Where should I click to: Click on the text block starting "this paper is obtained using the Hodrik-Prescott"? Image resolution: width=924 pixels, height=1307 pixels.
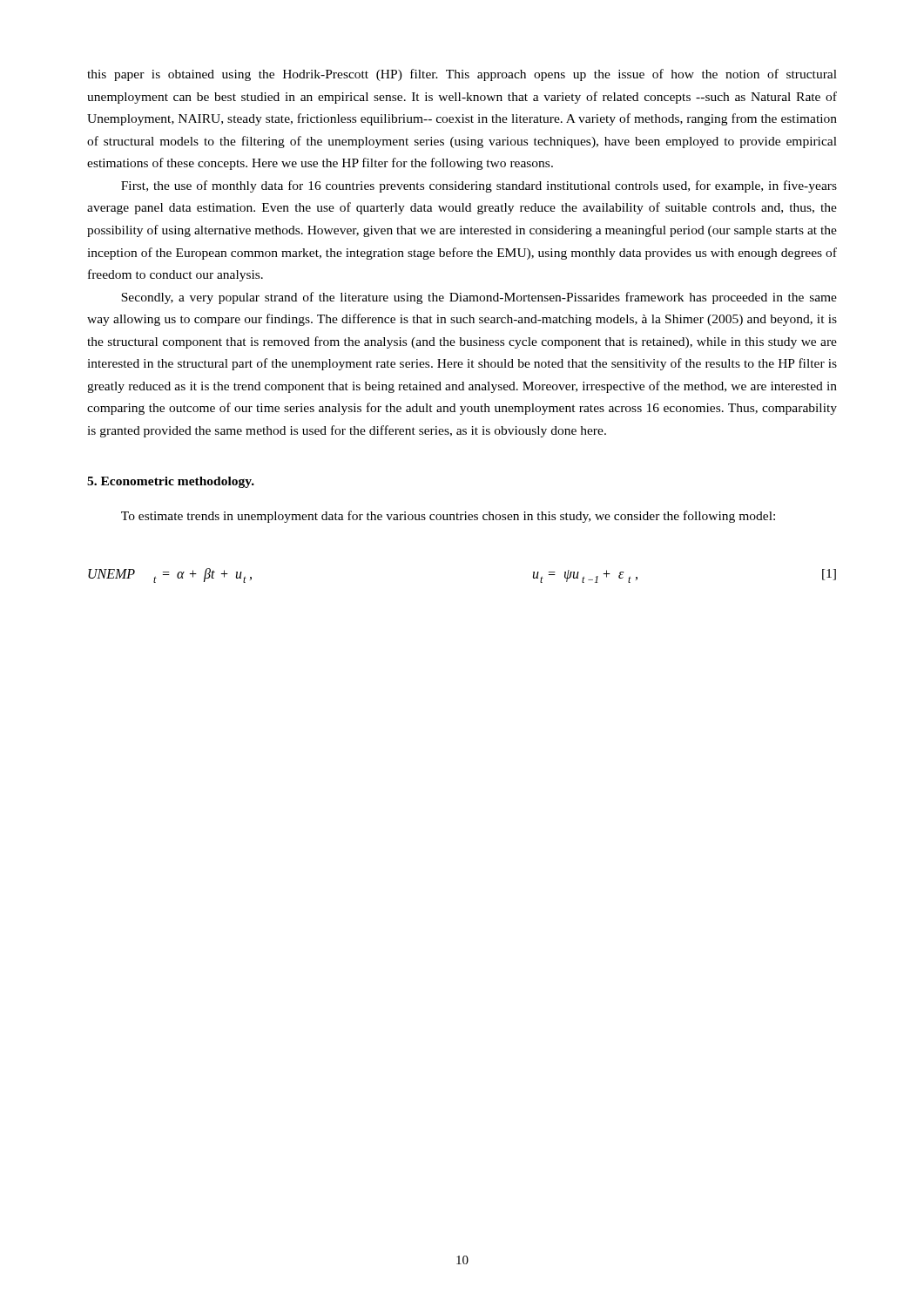462,118
